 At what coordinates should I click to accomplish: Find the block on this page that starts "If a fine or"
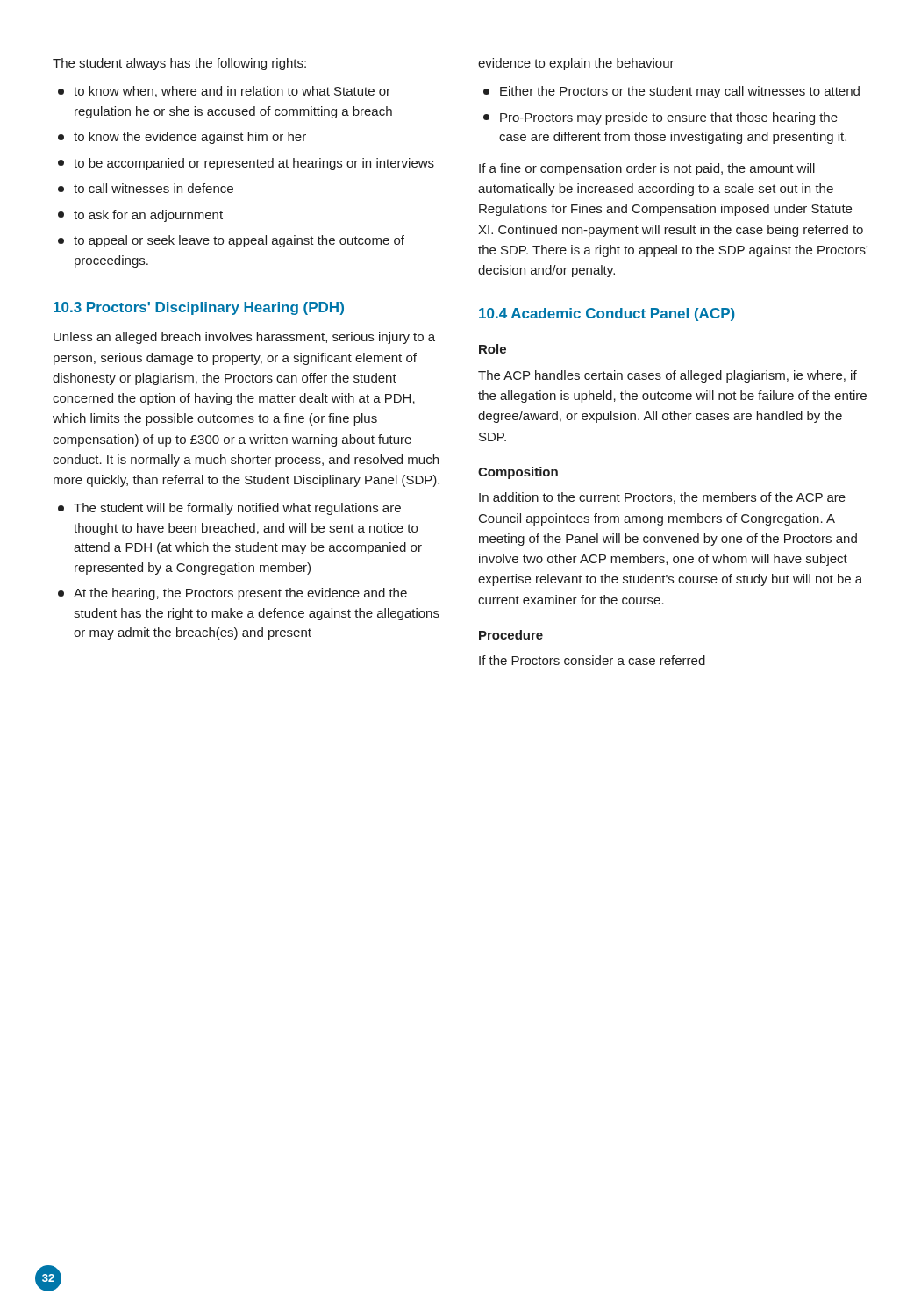[673, 219]
